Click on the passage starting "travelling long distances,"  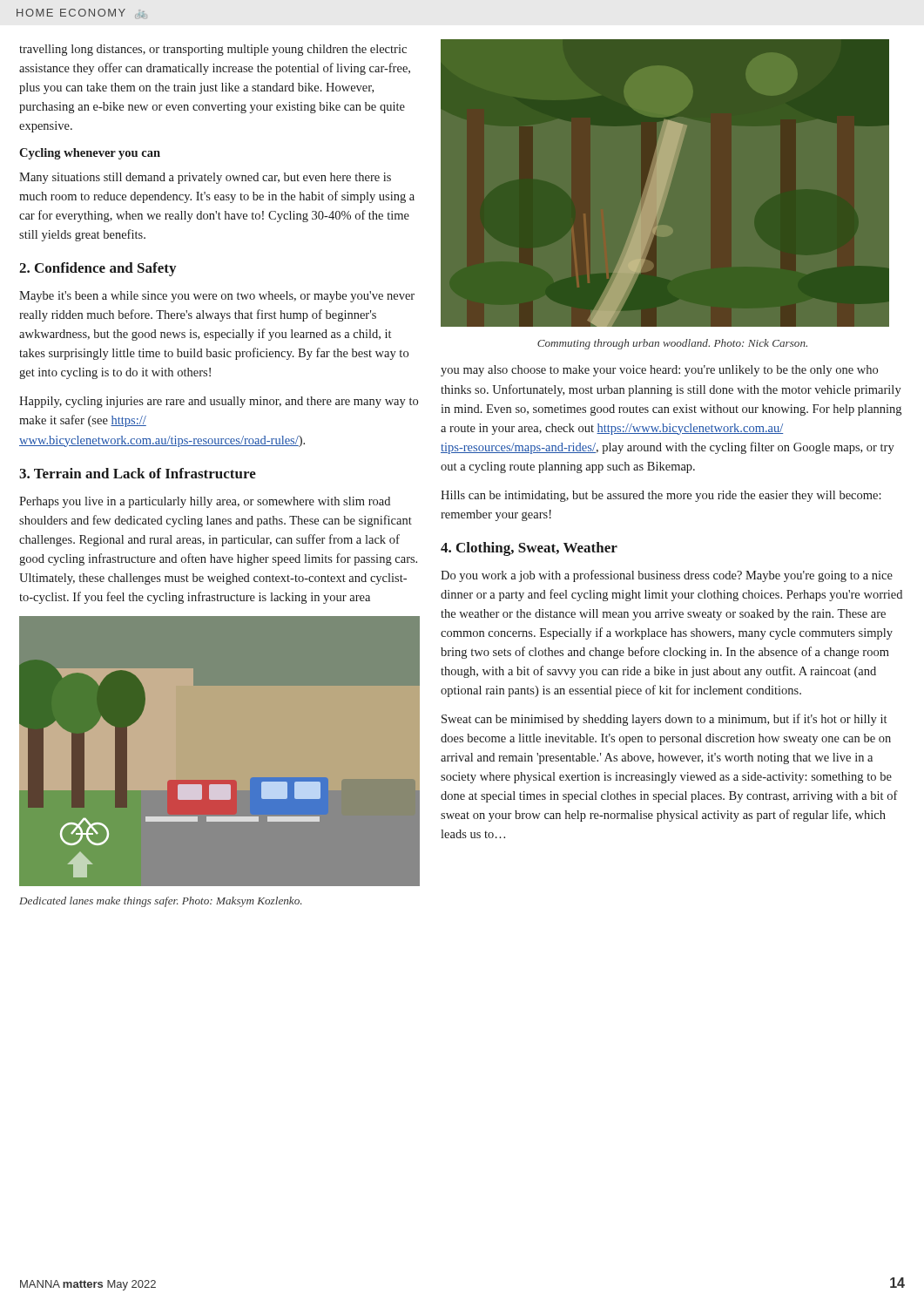[x=219, y=87]
